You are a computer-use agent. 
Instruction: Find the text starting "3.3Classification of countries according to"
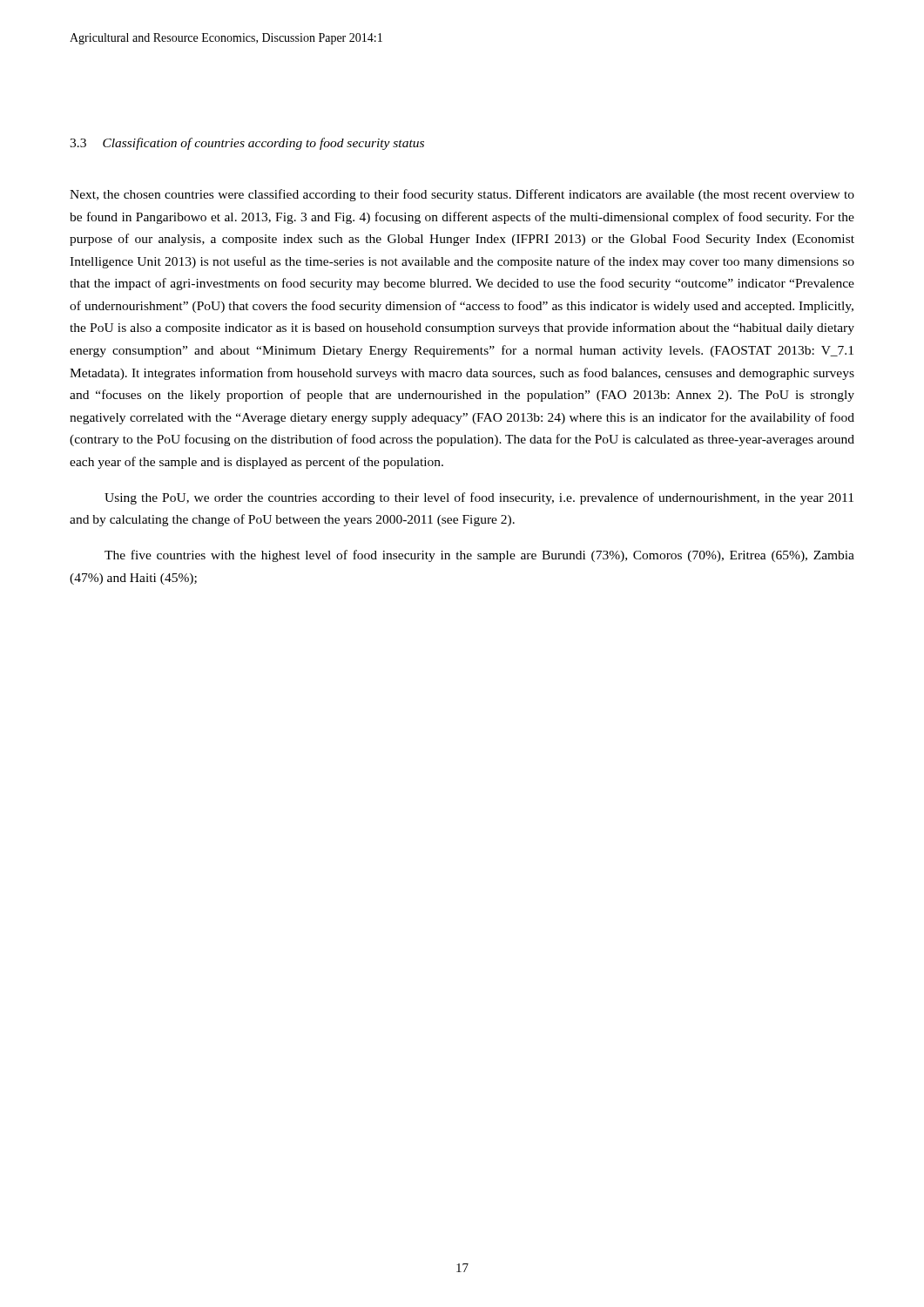click(247, 142)
